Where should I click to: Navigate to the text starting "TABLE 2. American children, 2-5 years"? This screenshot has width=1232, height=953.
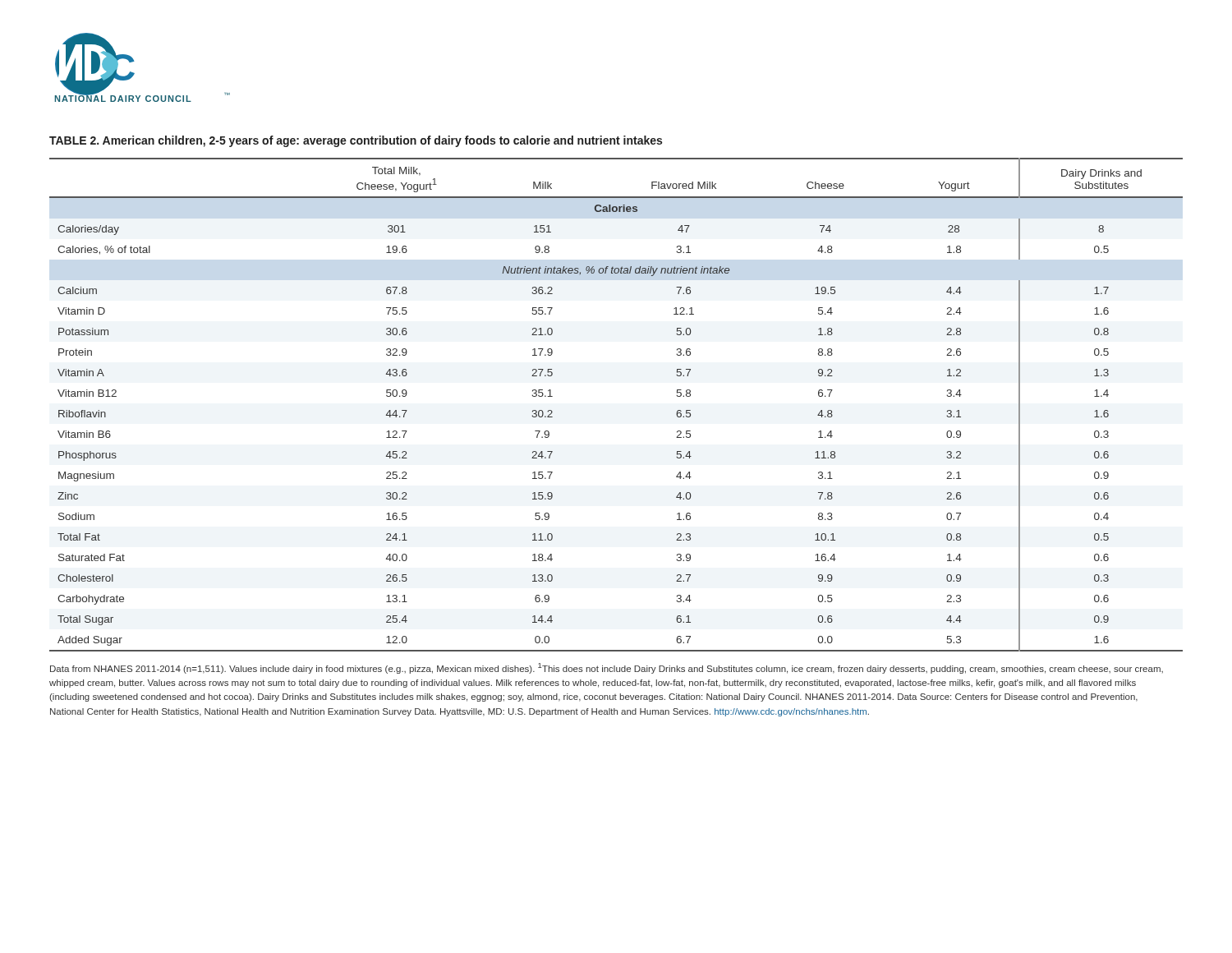356,140
